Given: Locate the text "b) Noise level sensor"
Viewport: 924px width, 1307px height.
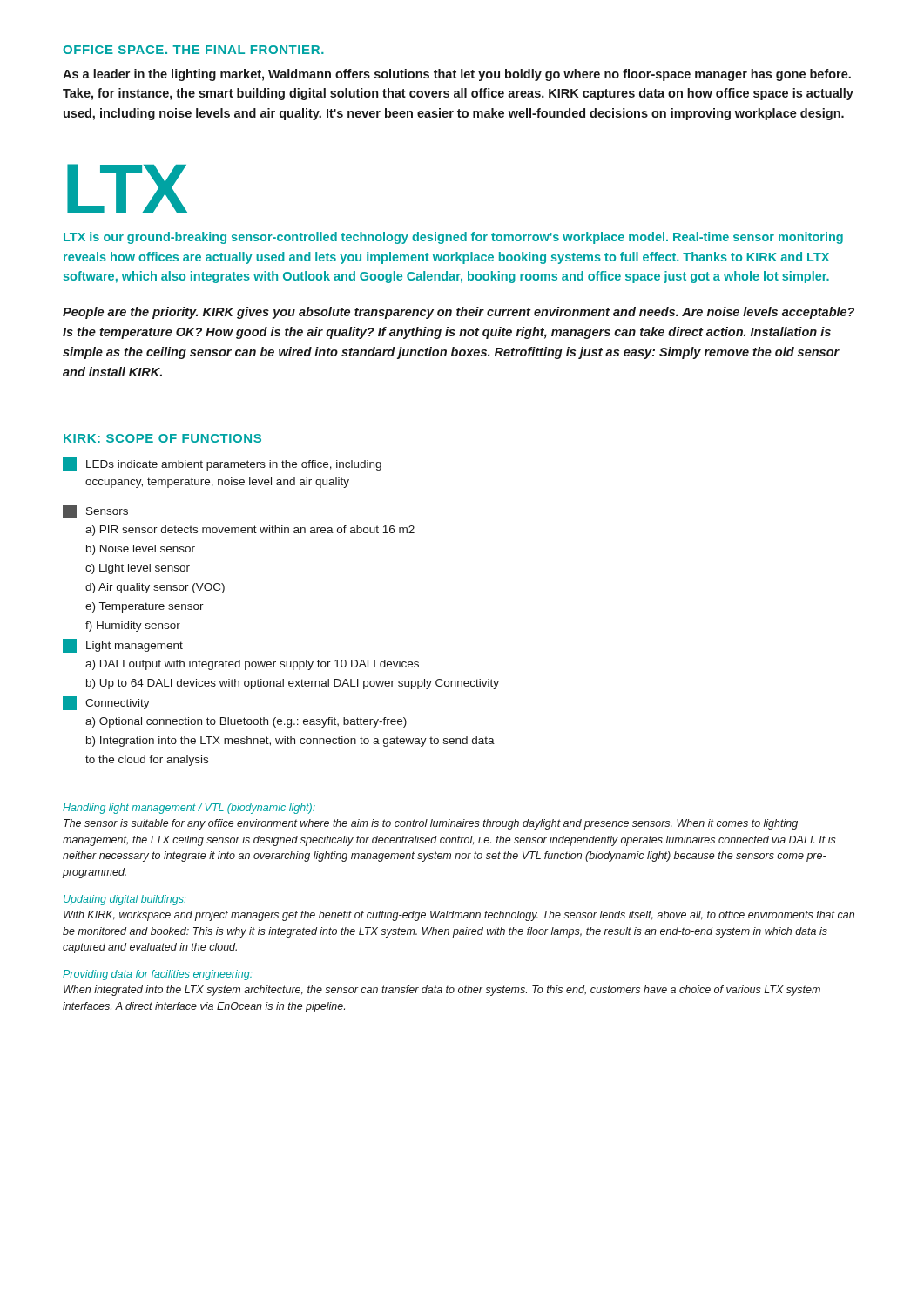Looking at the screenshot, I should click(140, 549).
